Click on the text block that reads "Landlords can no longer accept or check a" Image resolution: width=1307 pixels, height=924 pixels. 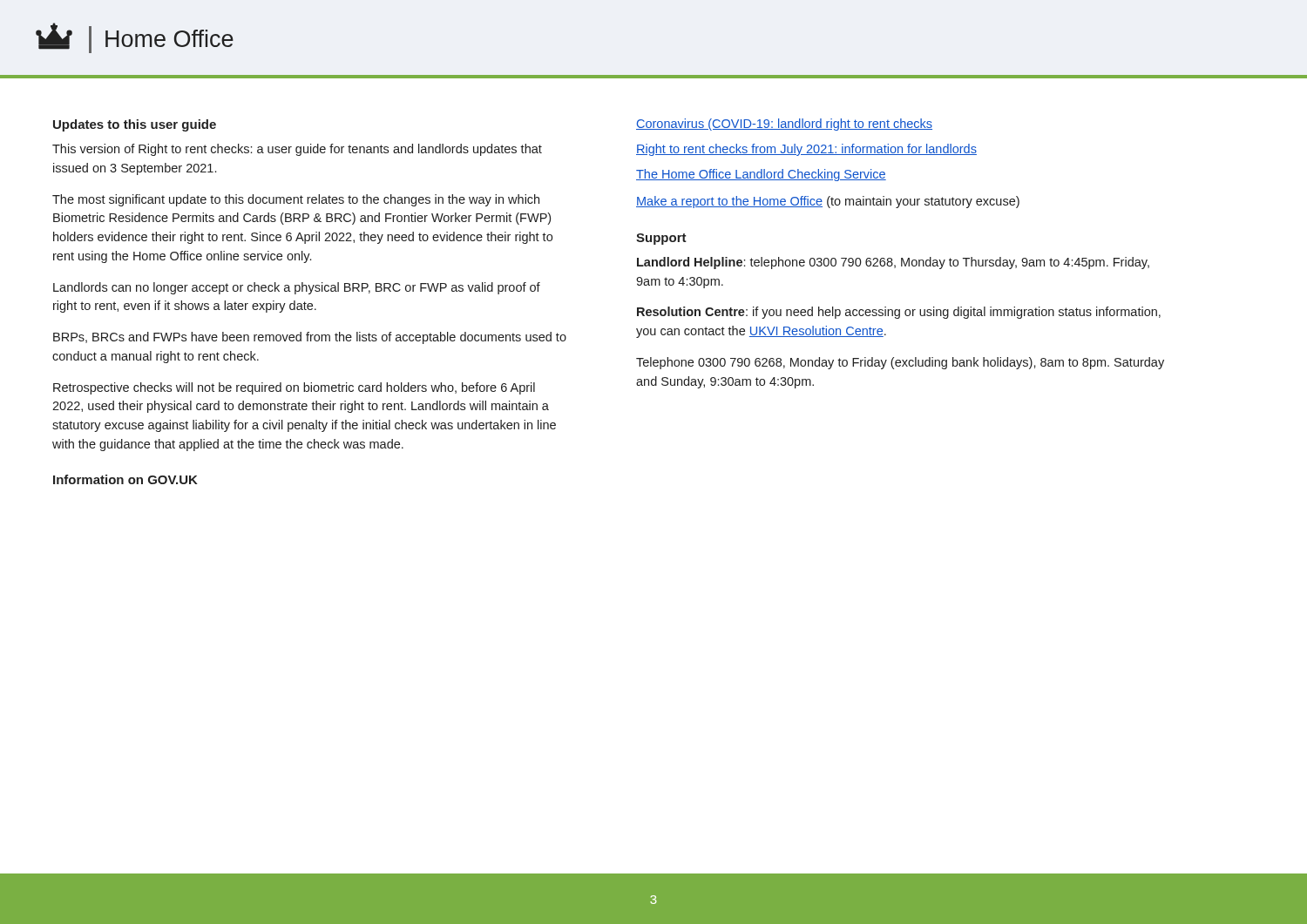pos(296,296)
